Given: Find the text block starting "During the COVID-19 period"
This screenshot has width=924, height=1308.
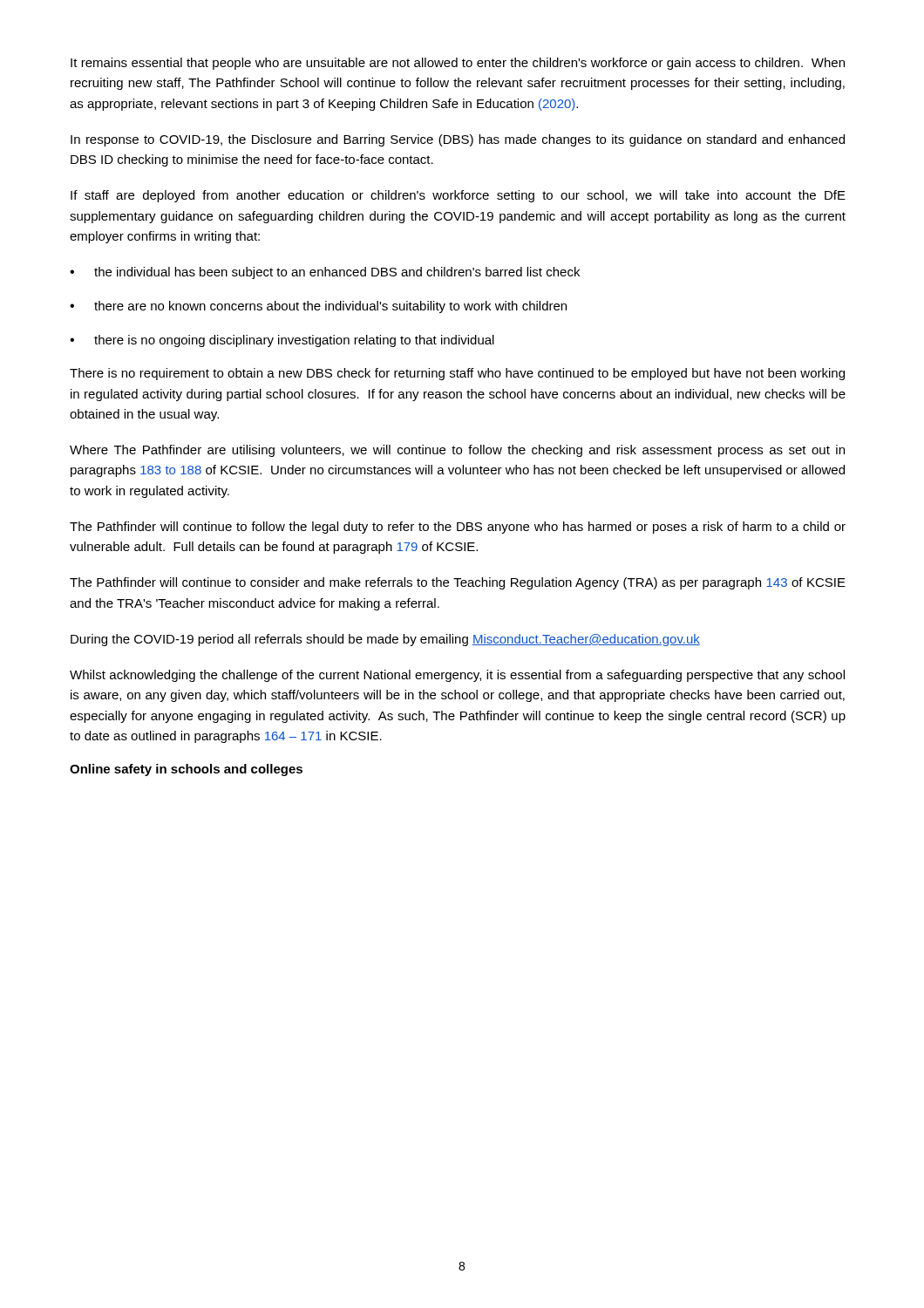Looking at the screenshot, I should [x=385, y=639].
